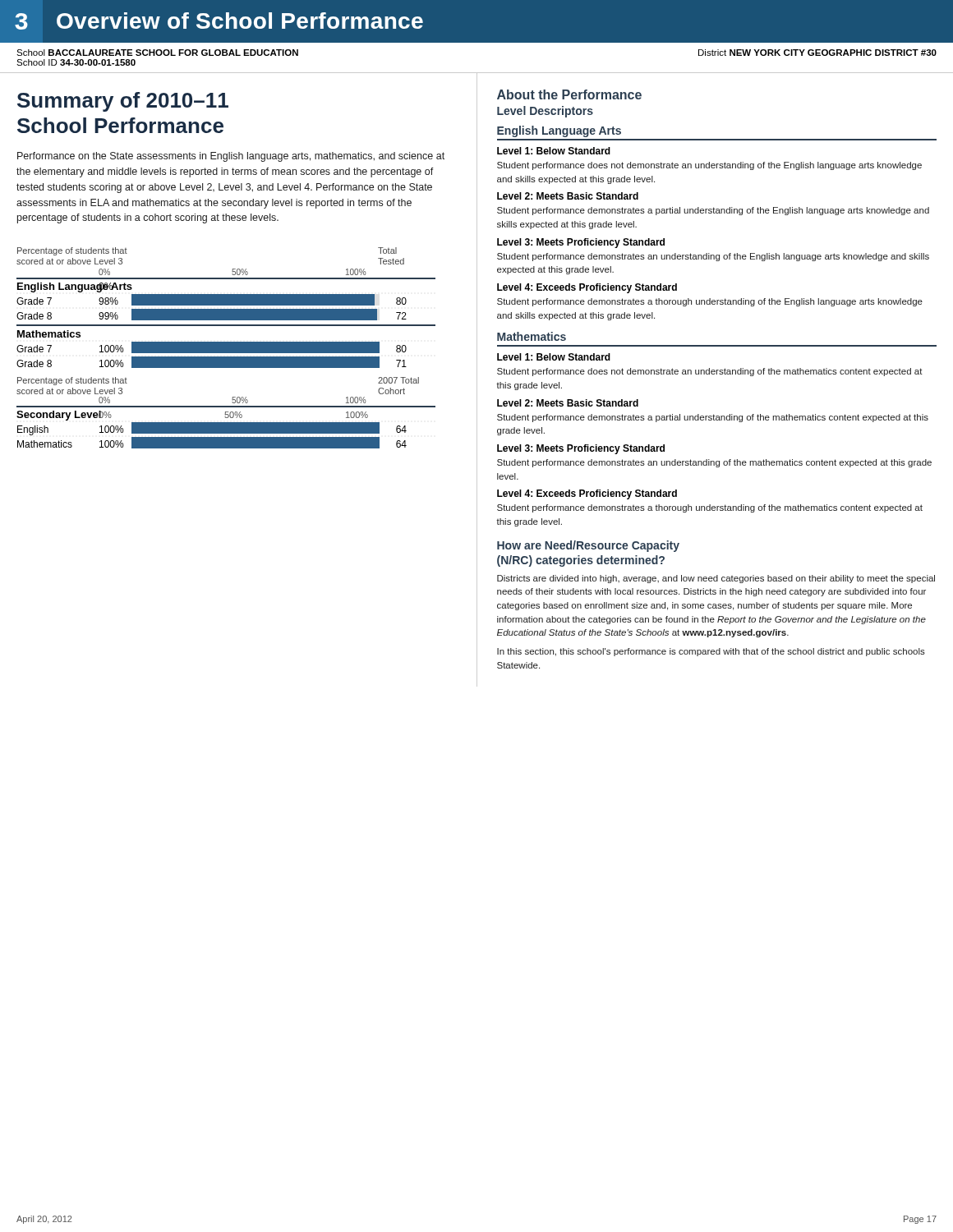Select the title that says "Summary of 2010–11School Performance"
The width and height of the screenshot is (953, 1232).
click(123, 113)
